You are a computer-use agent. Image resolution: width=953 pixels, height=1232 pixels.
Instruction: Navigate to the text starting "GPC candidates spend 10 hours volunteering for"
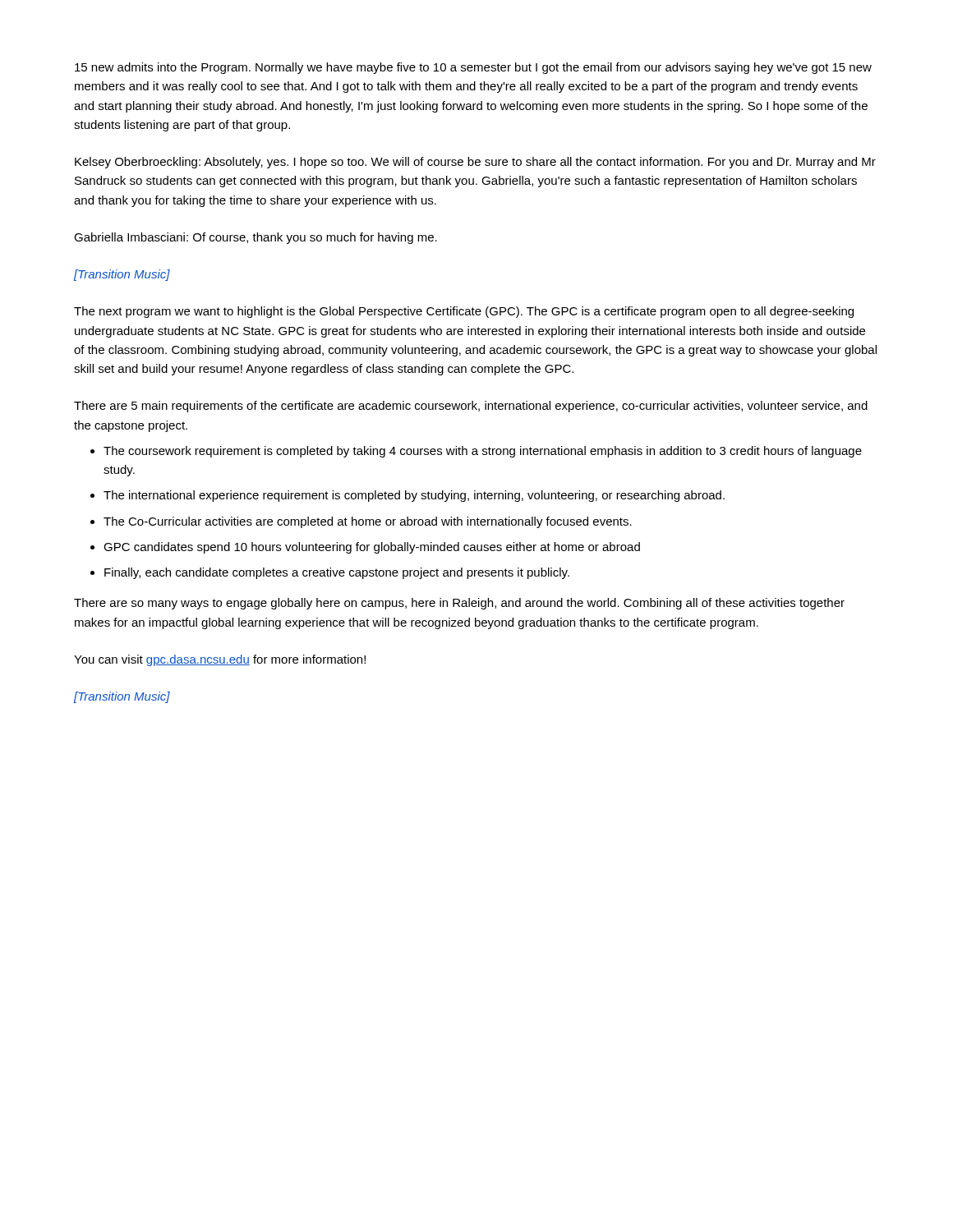(x=372, y=546)
